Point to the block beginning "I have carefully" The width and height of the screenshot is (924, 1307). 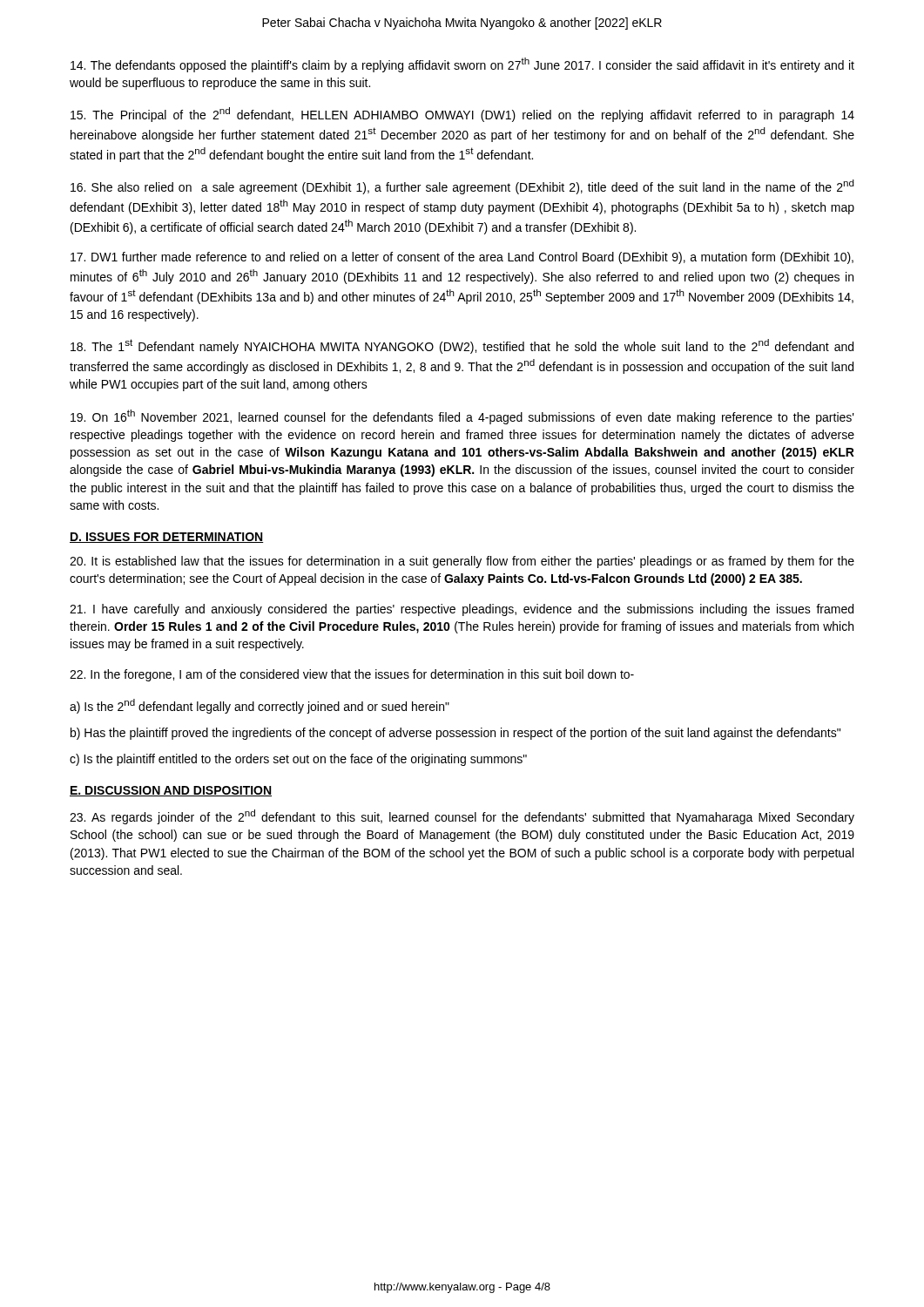click(x=462, y=627)
